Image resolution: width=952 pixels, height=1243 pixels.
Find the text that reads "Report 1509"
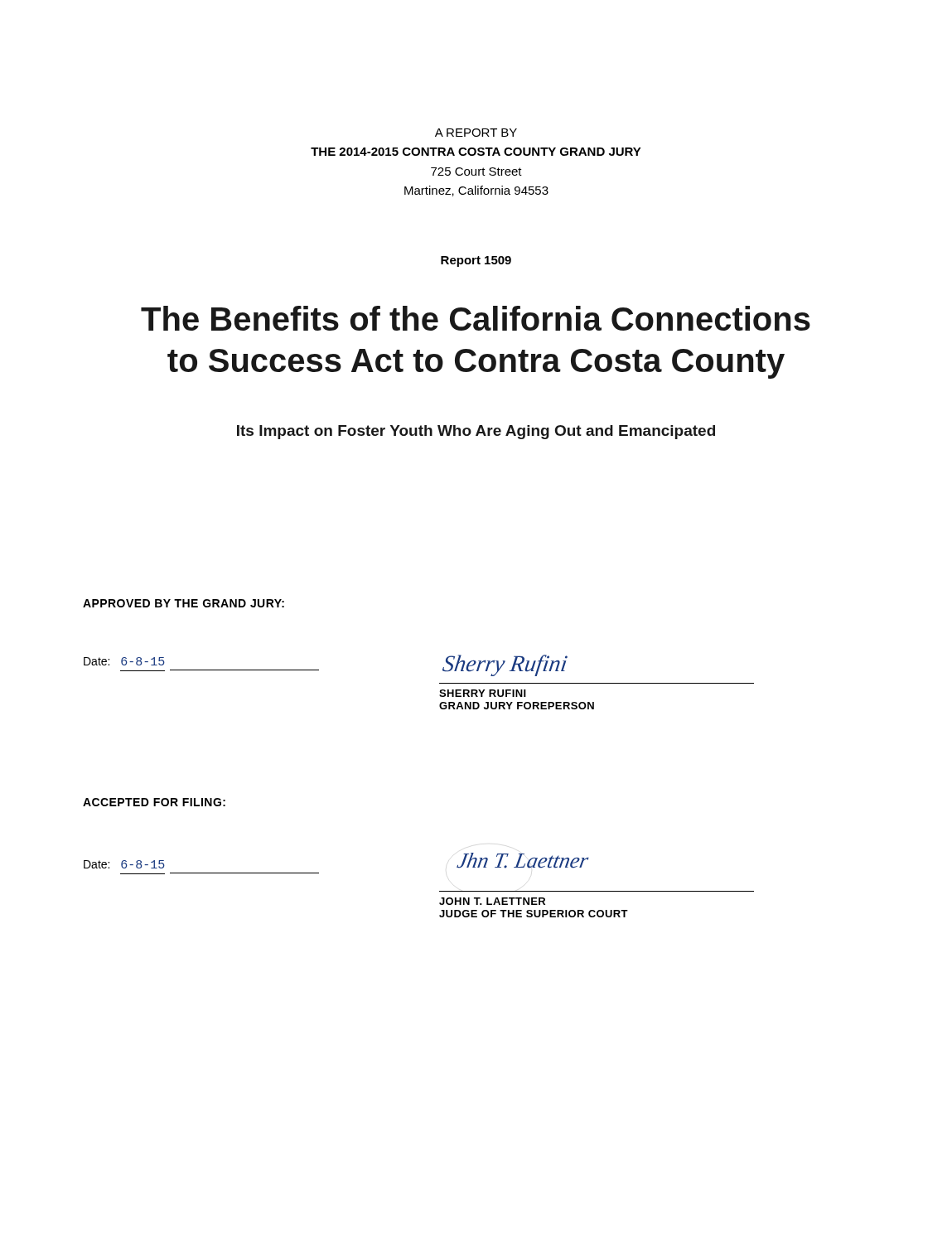click(476, 260)
